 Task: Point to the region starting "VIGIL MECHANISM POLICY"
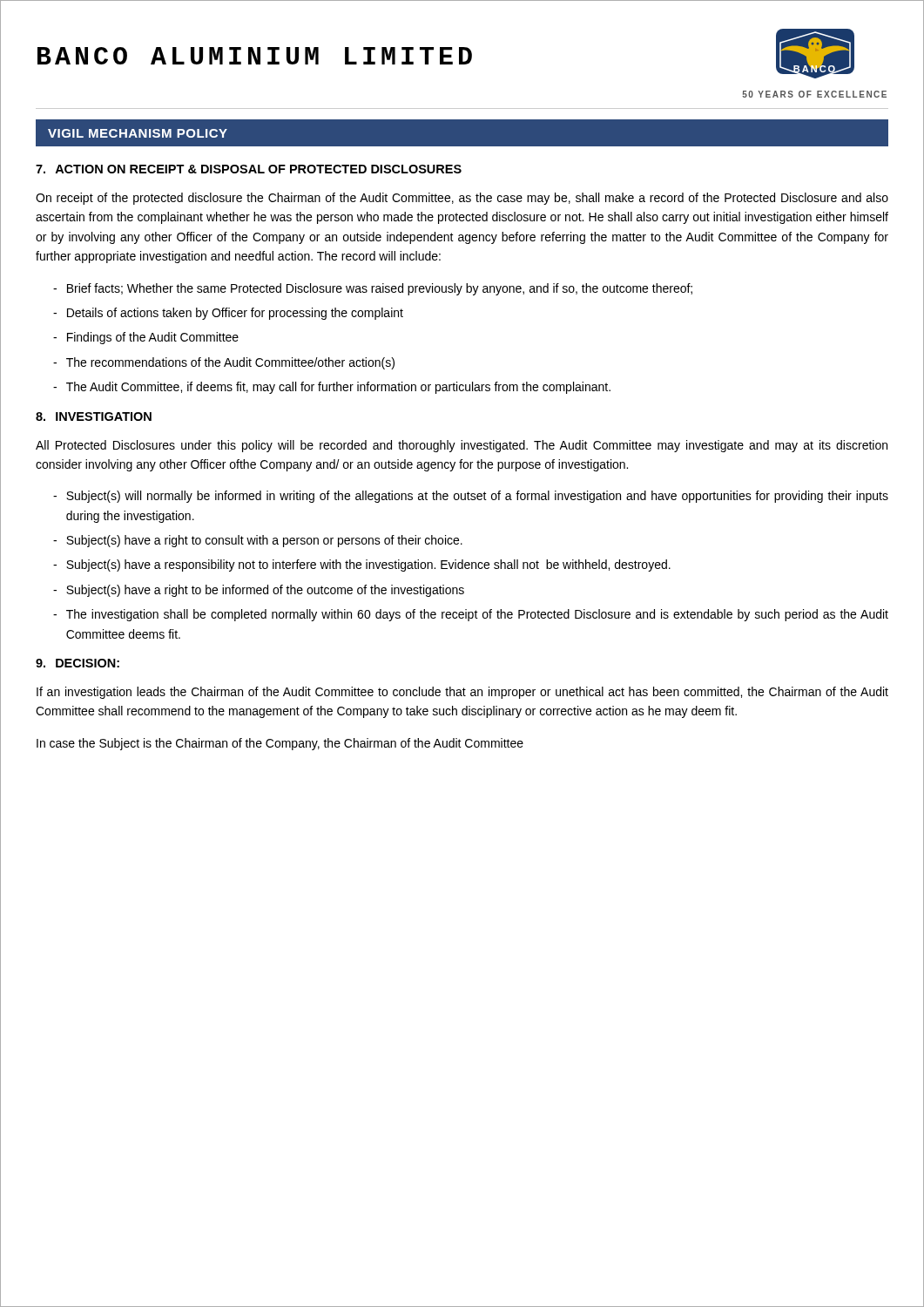pos(138,133)
